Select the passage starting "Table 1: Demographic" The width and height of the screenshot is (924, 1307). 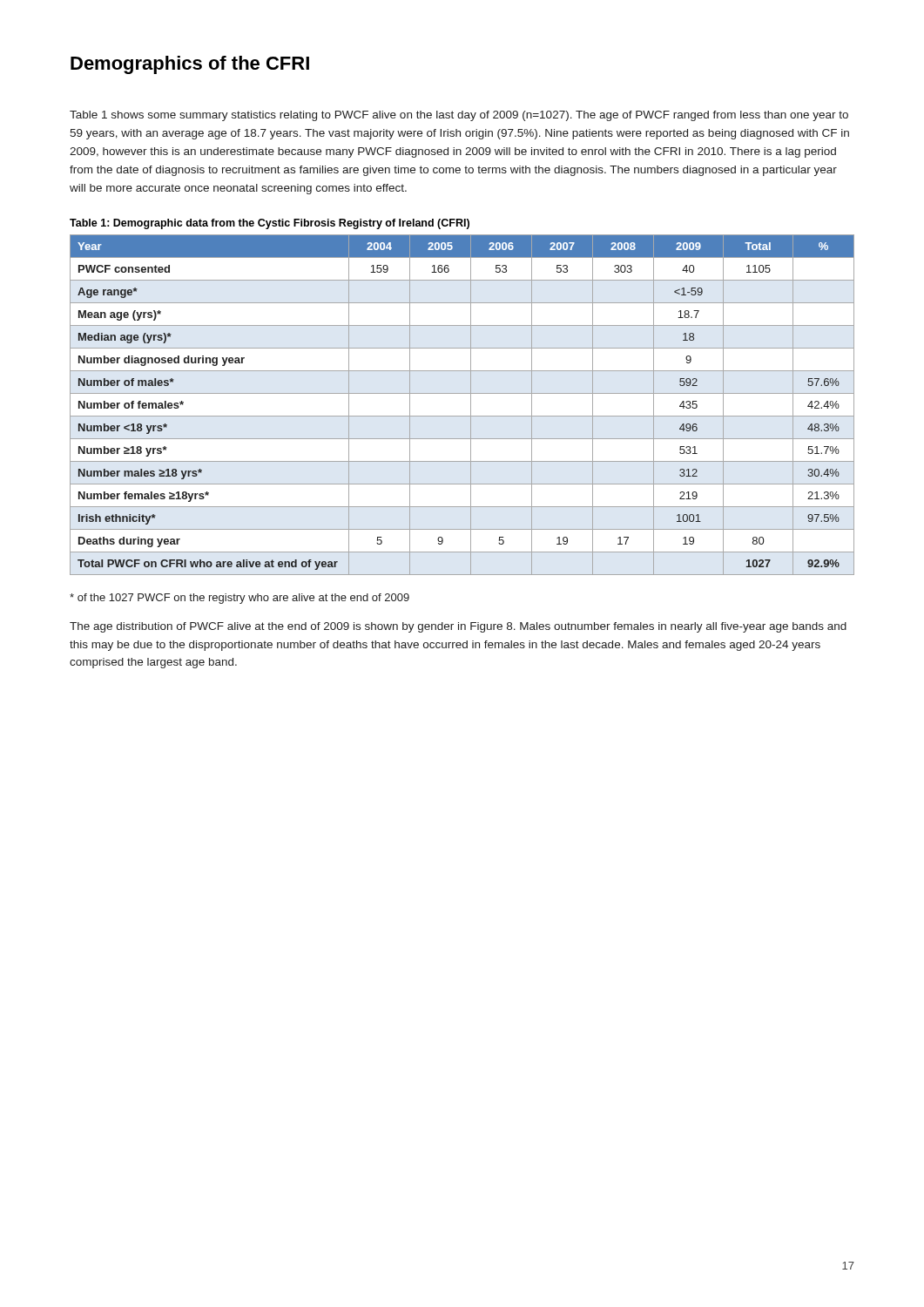coord(270,223)
